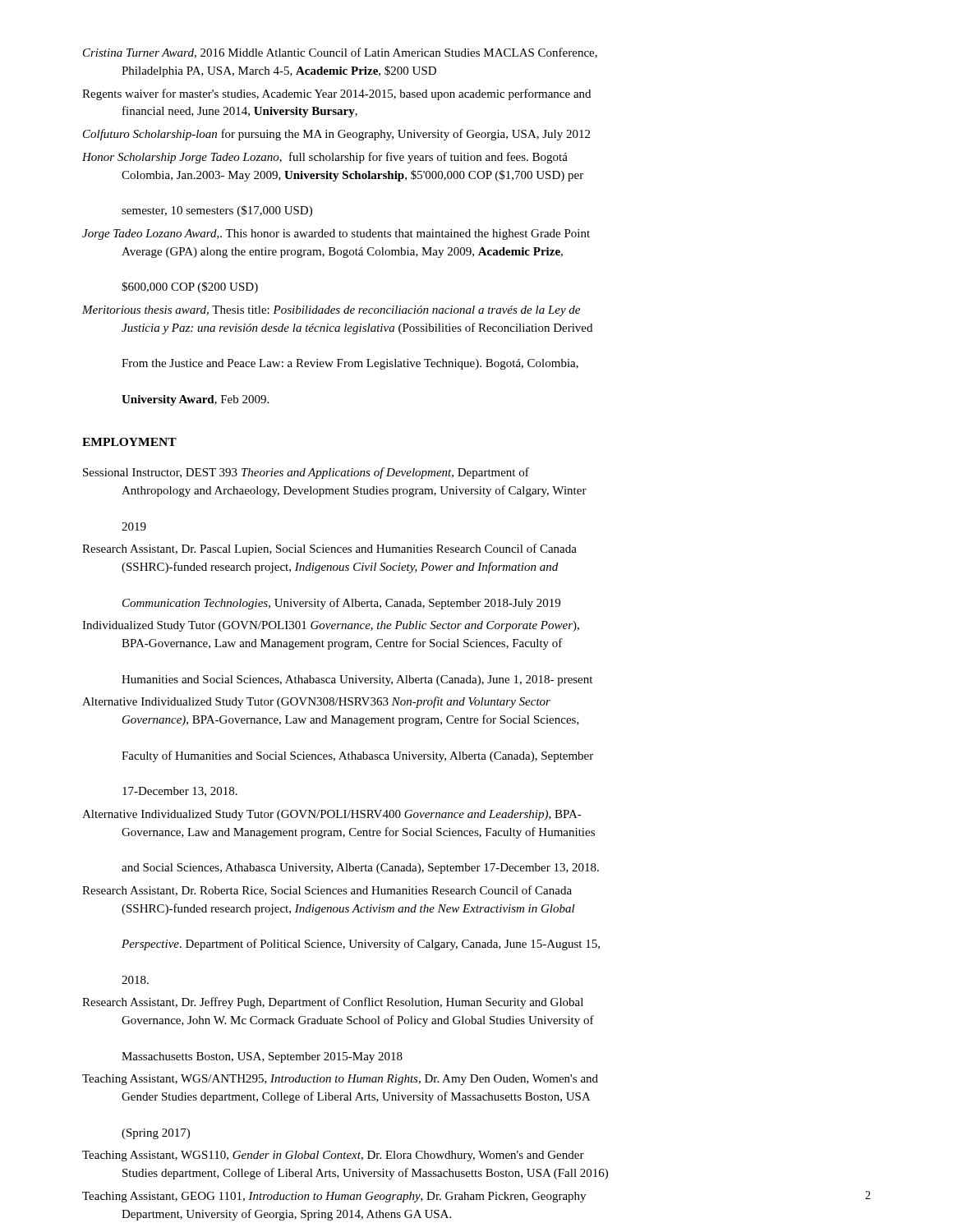The width and height of the screenshot is (953, 1232).
Task: Locate the element starting "Honor Scholarship Jorge"
Action: click(x=476, y=184)
